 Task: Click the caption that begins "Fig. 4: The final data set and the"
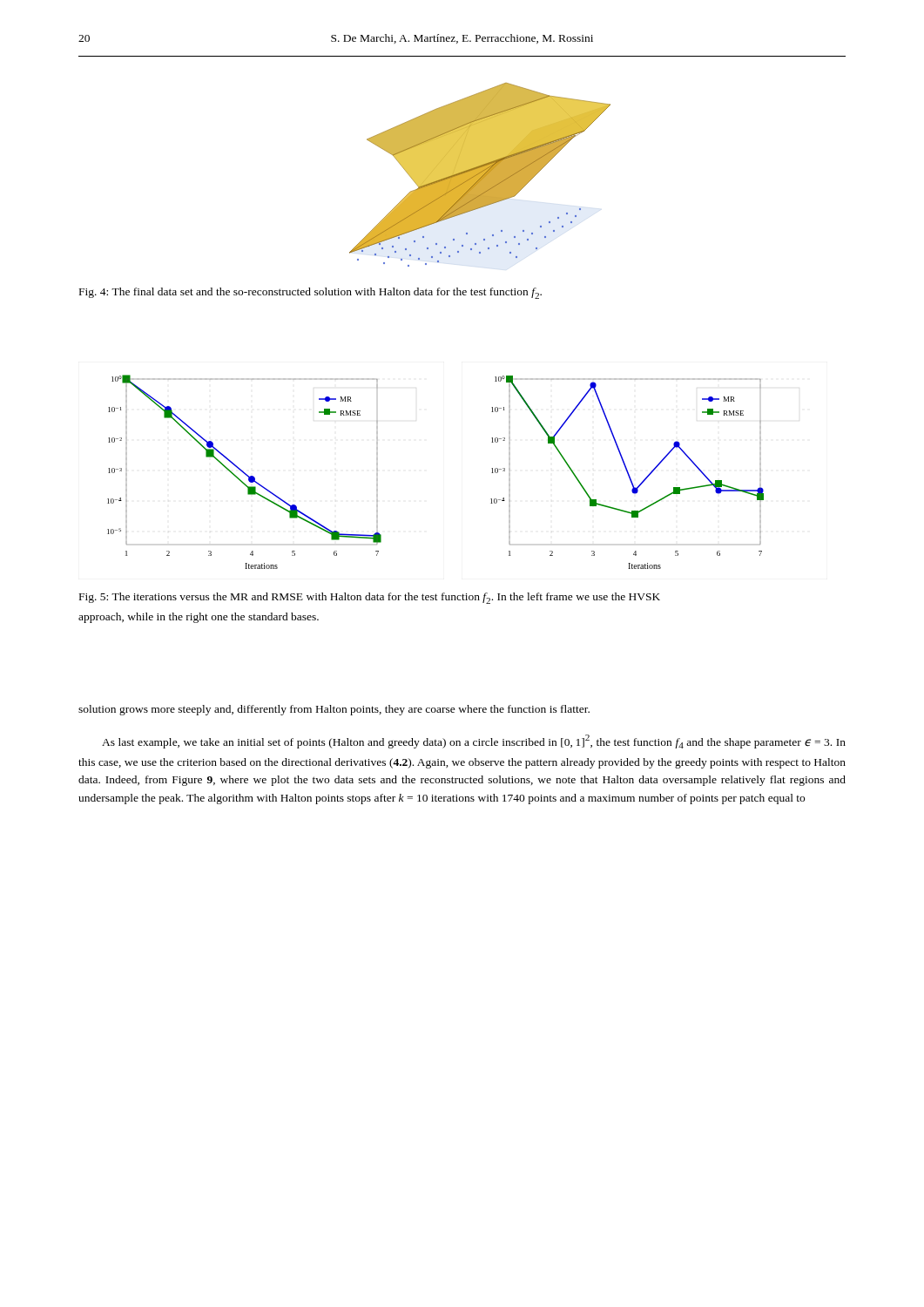pyautogui.click(x=310, y=293)
